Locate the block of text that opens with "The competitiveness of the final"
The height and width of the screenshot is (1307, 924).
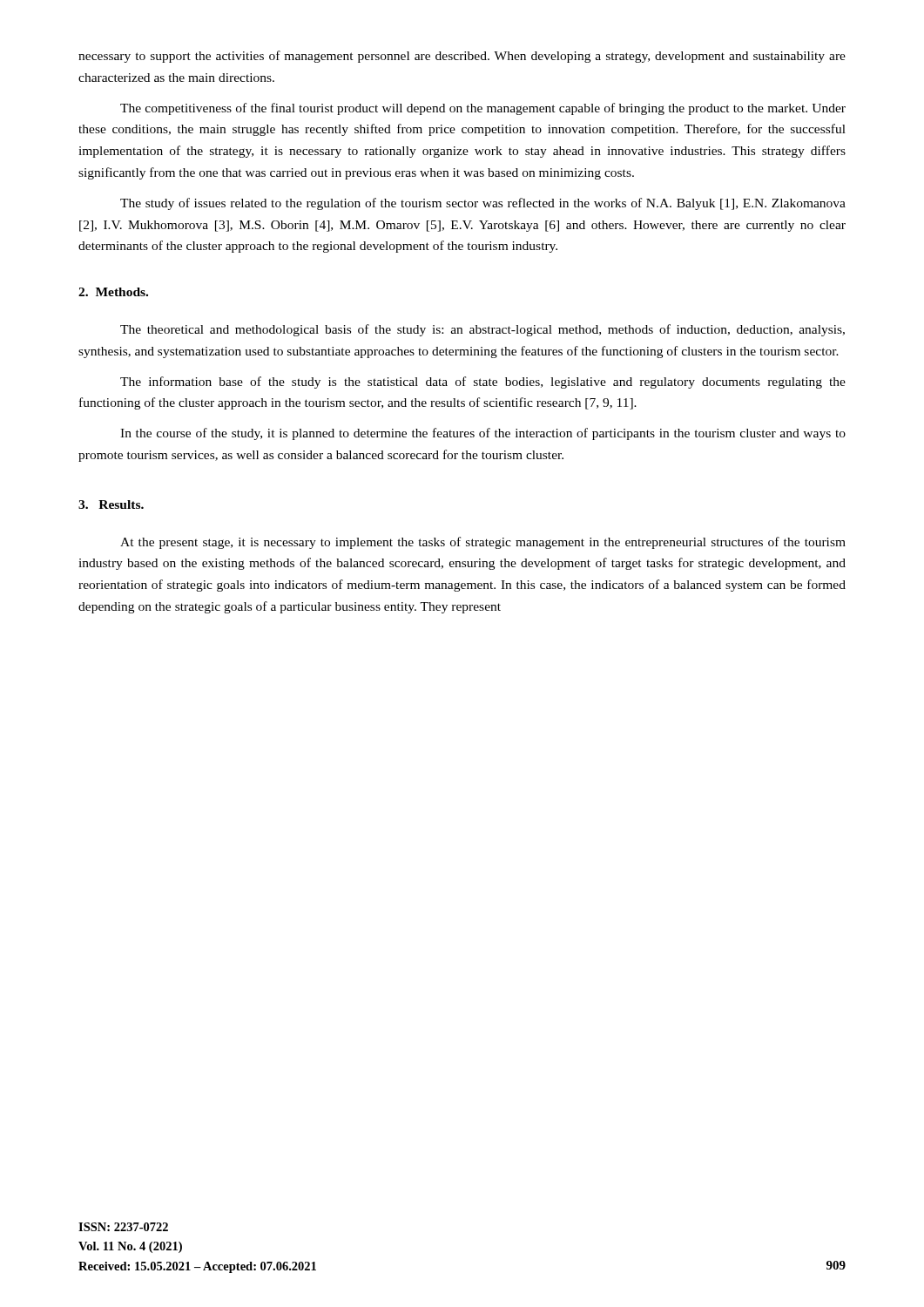(x=462, y=140)
